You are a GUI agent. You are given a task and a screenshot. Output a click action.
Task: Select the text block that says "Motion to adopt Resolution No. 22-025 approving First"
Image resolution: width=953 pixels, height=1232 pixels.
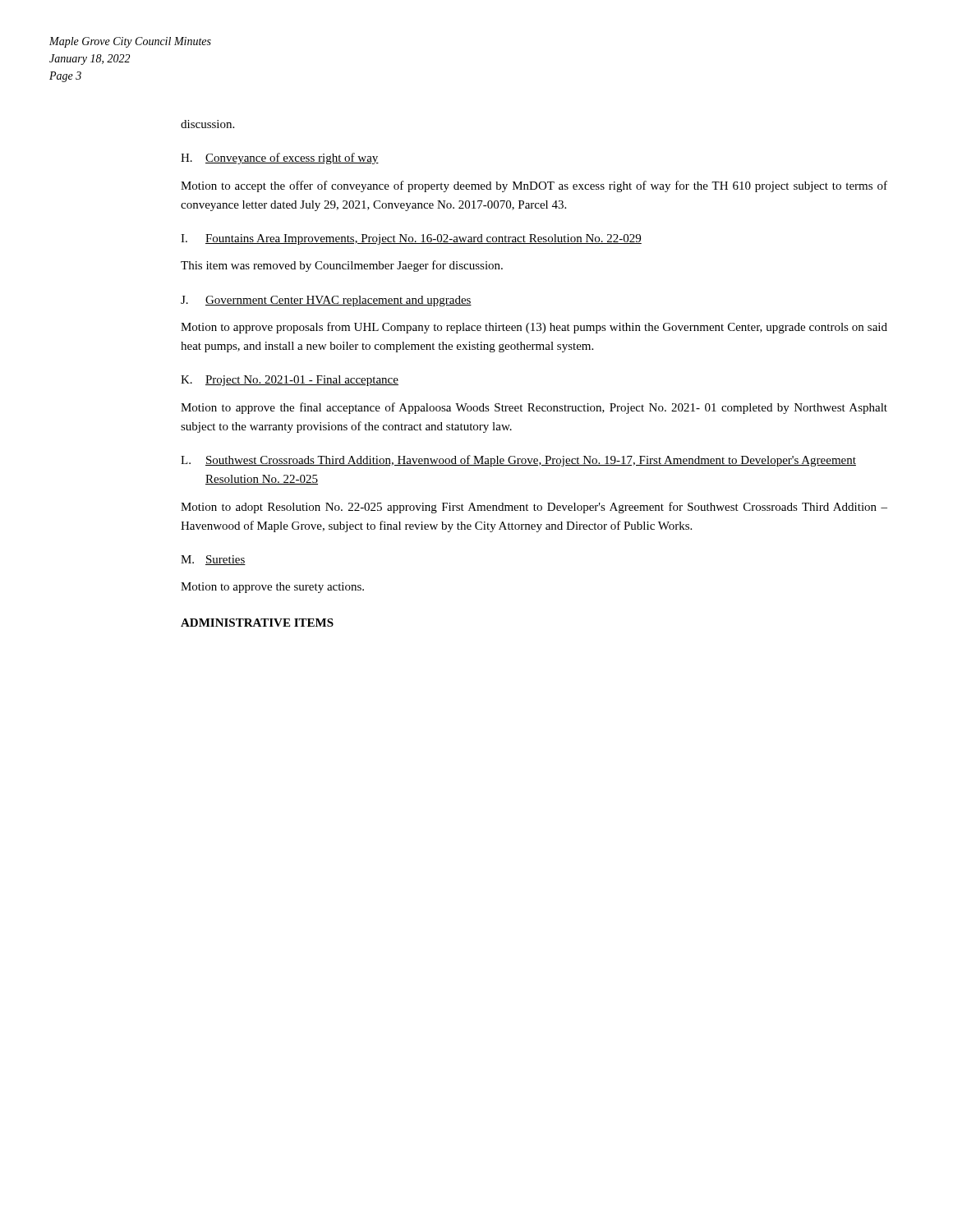(534, 516)
